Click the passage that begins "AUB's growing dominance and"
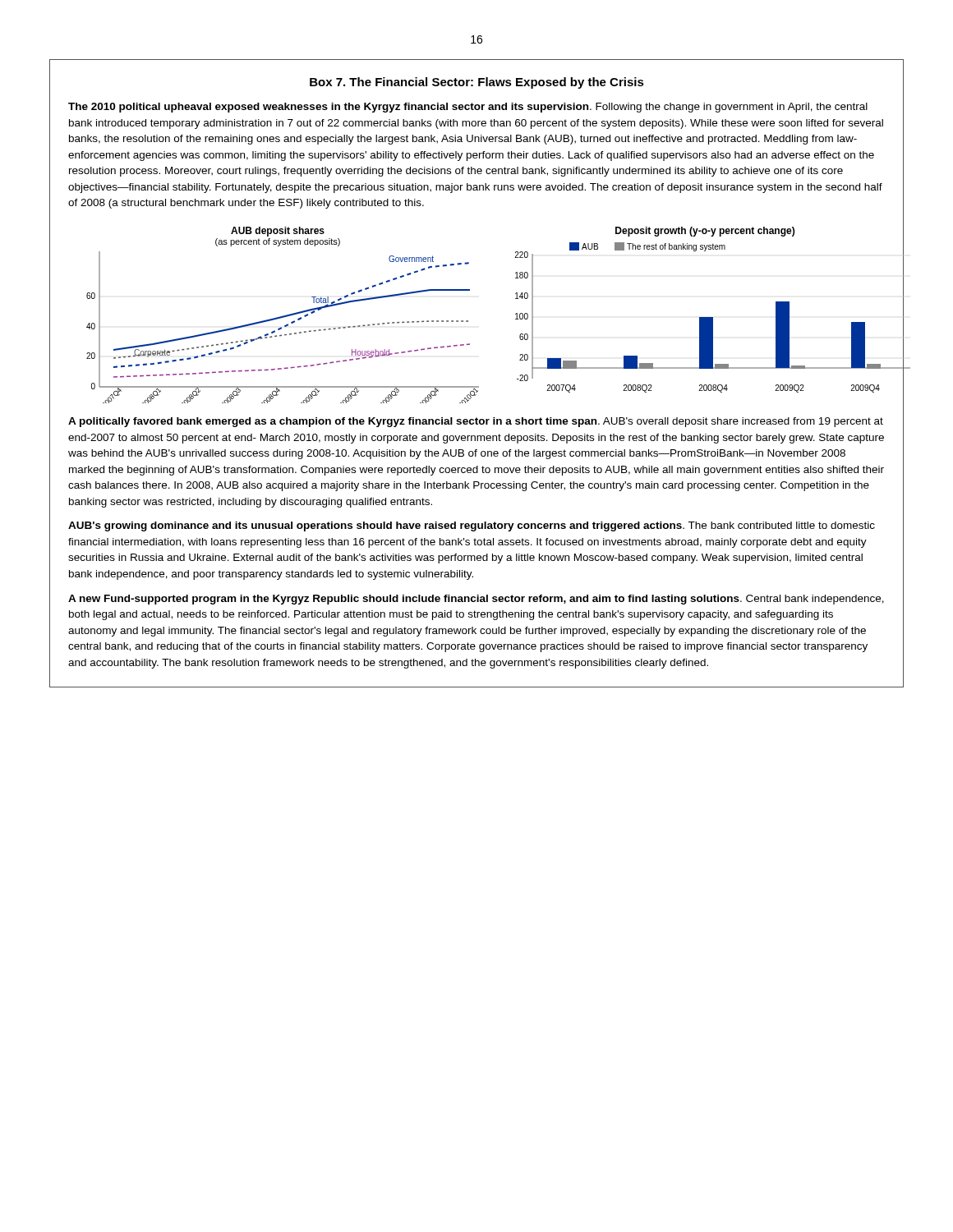The height and width of the screenshot is (1232, 953). coord(472,550)
